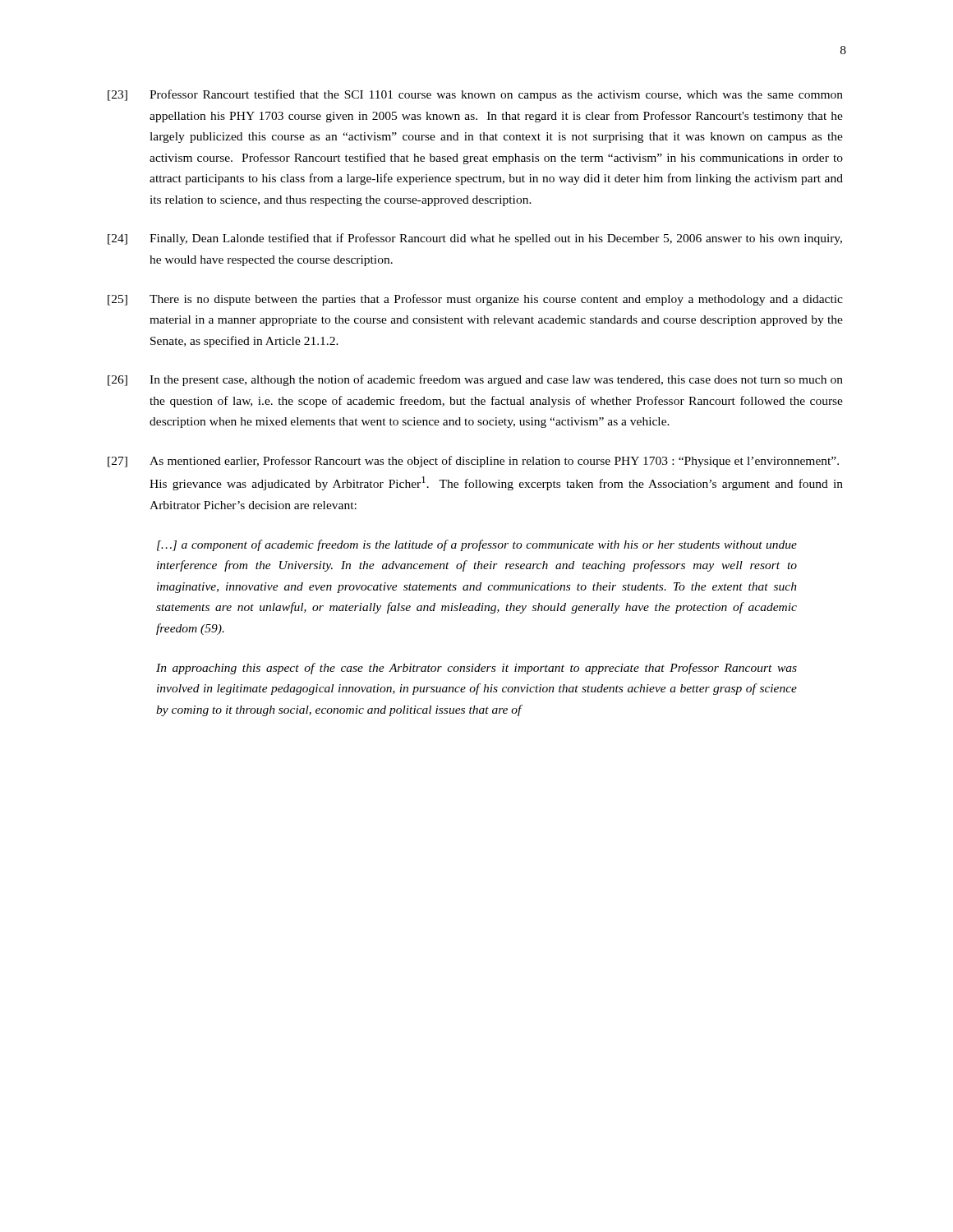Locate the text block starting "In approaching this aspect of the"
This screenshot has width=953, height=1232.
click(476, 688)
